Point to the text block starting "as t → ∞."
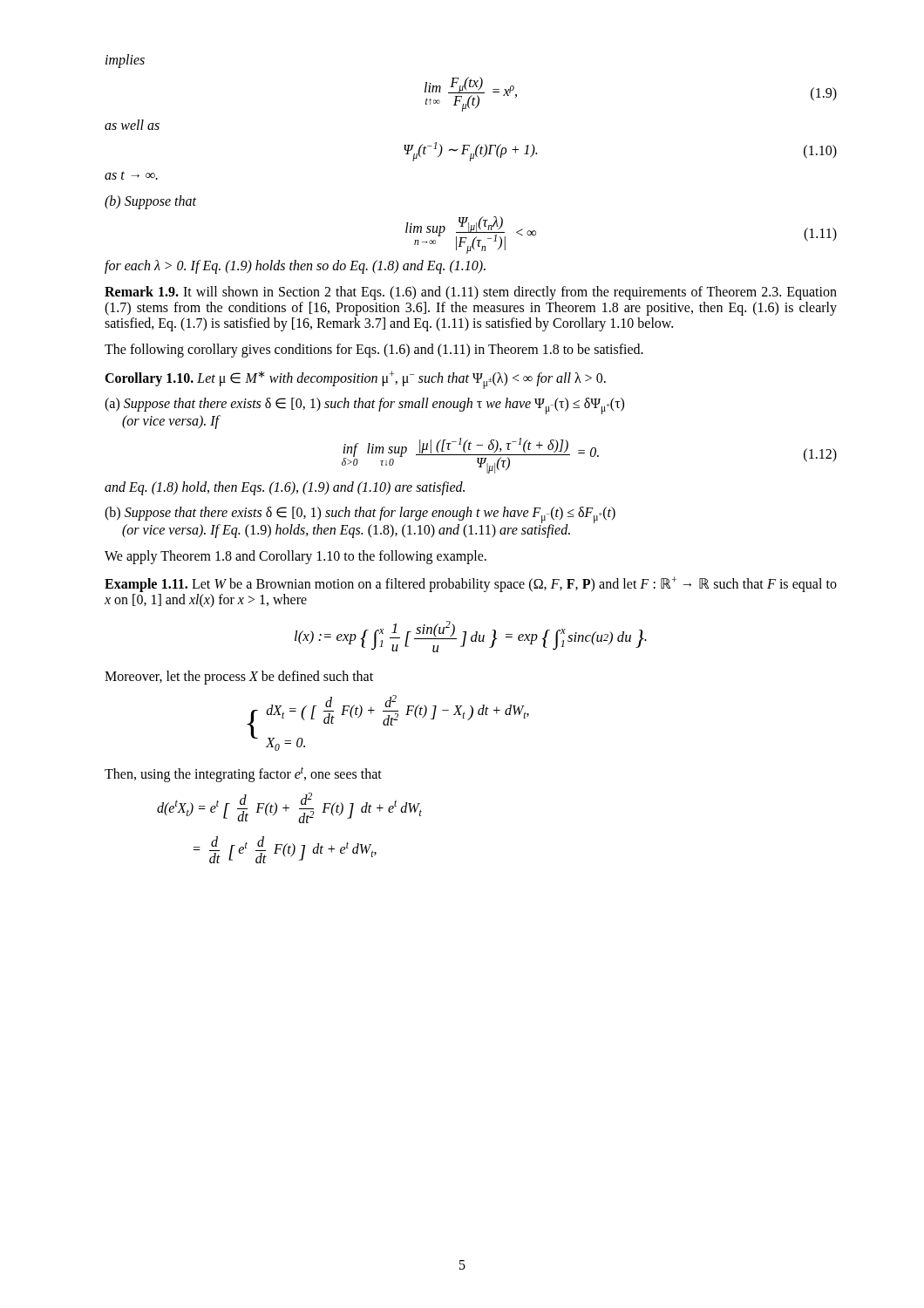924x1308 pixels. pos(132,175)
